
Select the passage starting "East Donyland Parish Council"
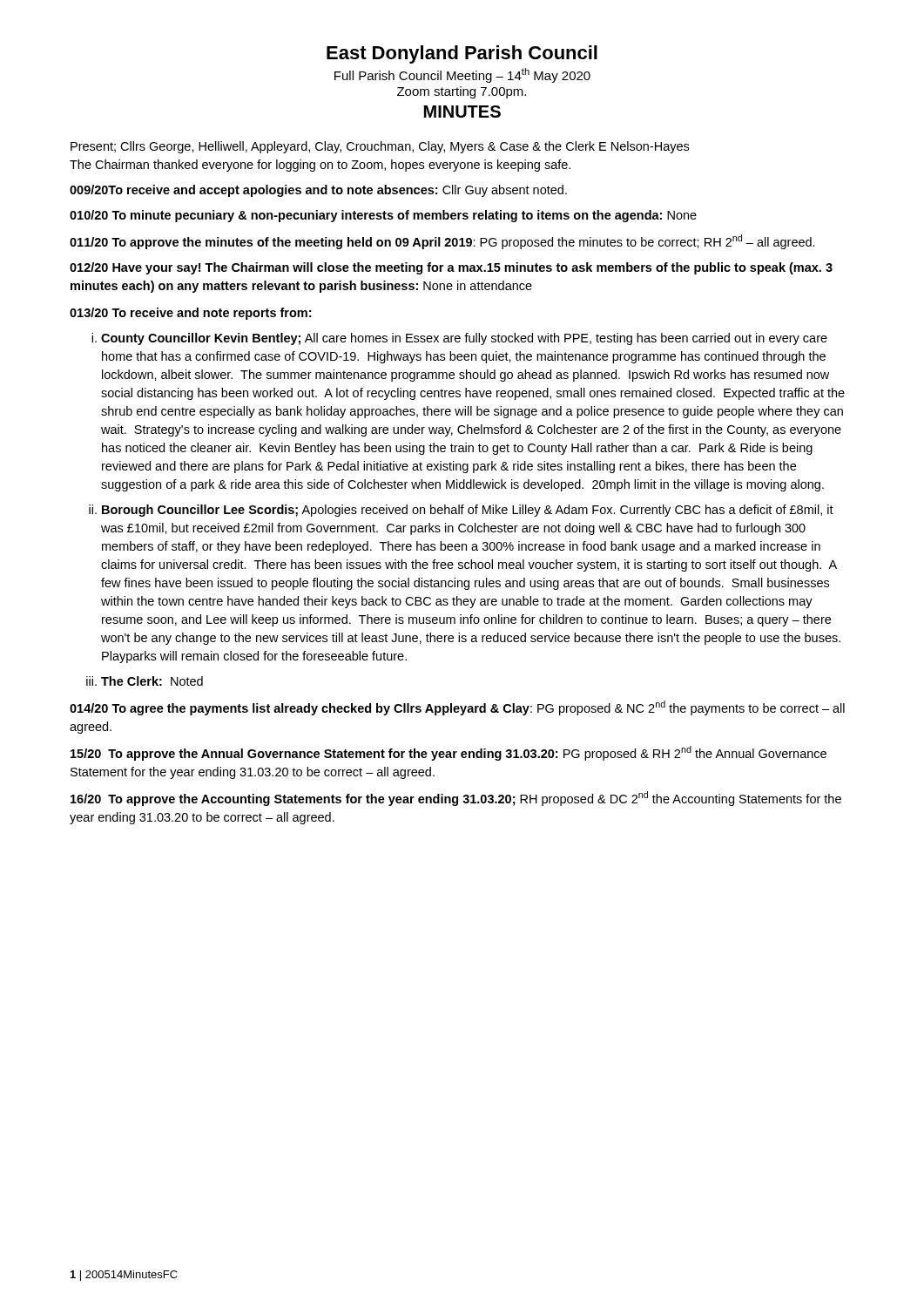coord(462,82)
